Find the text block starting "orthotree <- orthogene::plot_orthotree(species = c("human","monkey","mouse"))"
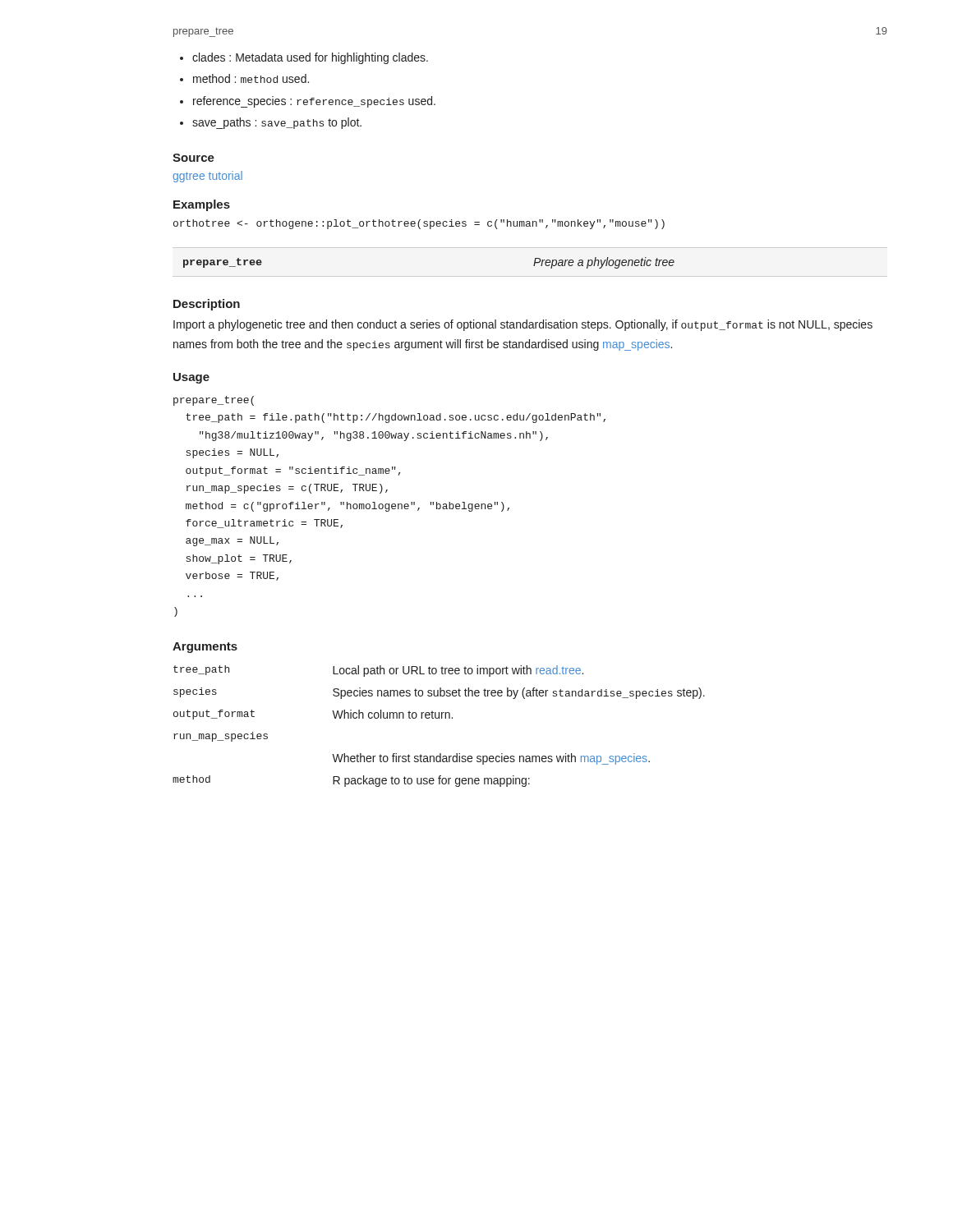 click(419, 223)
